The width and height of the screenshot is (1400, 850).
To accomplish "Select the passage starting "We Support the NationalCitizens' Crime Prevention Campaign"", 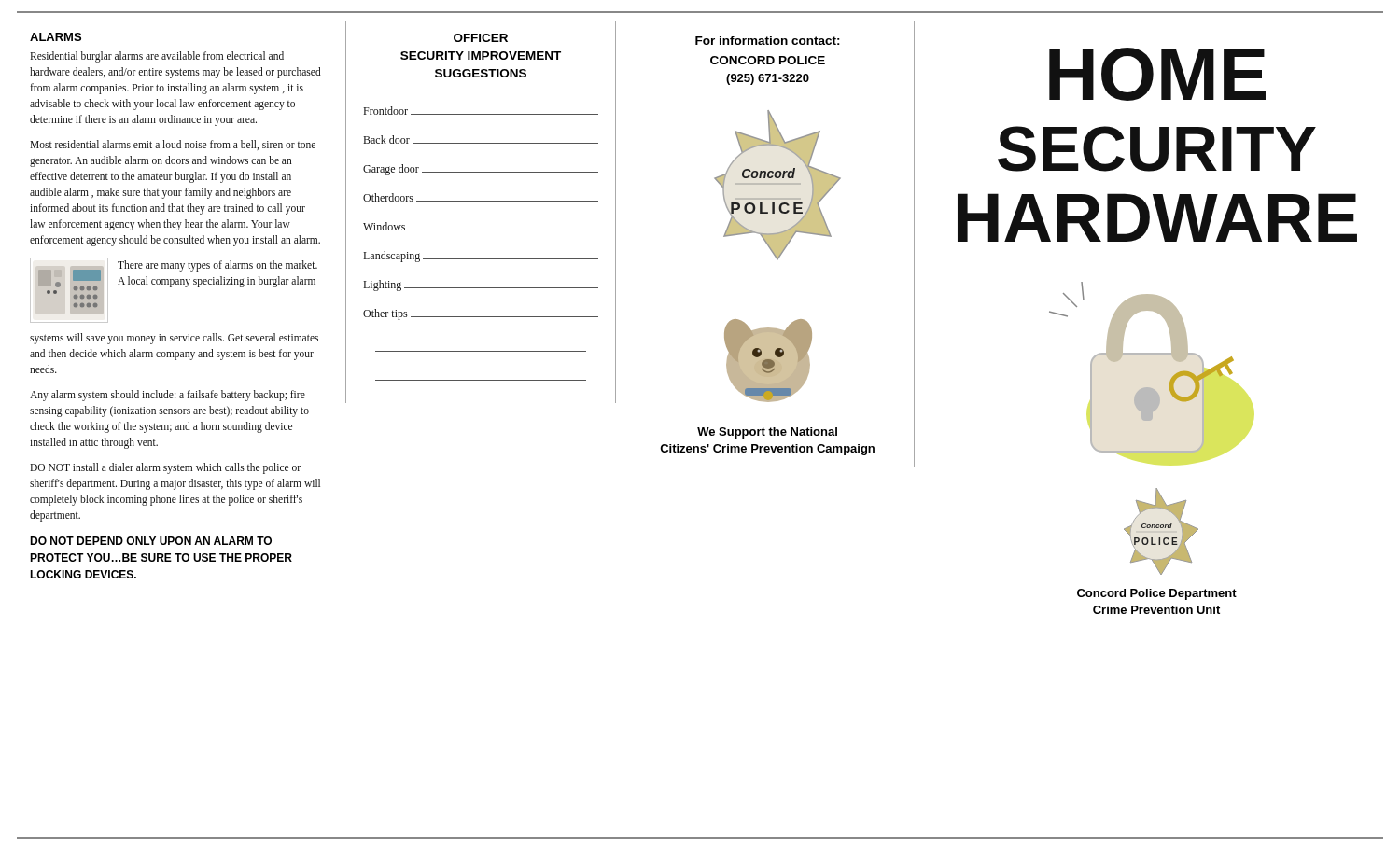I will point(768,440).
